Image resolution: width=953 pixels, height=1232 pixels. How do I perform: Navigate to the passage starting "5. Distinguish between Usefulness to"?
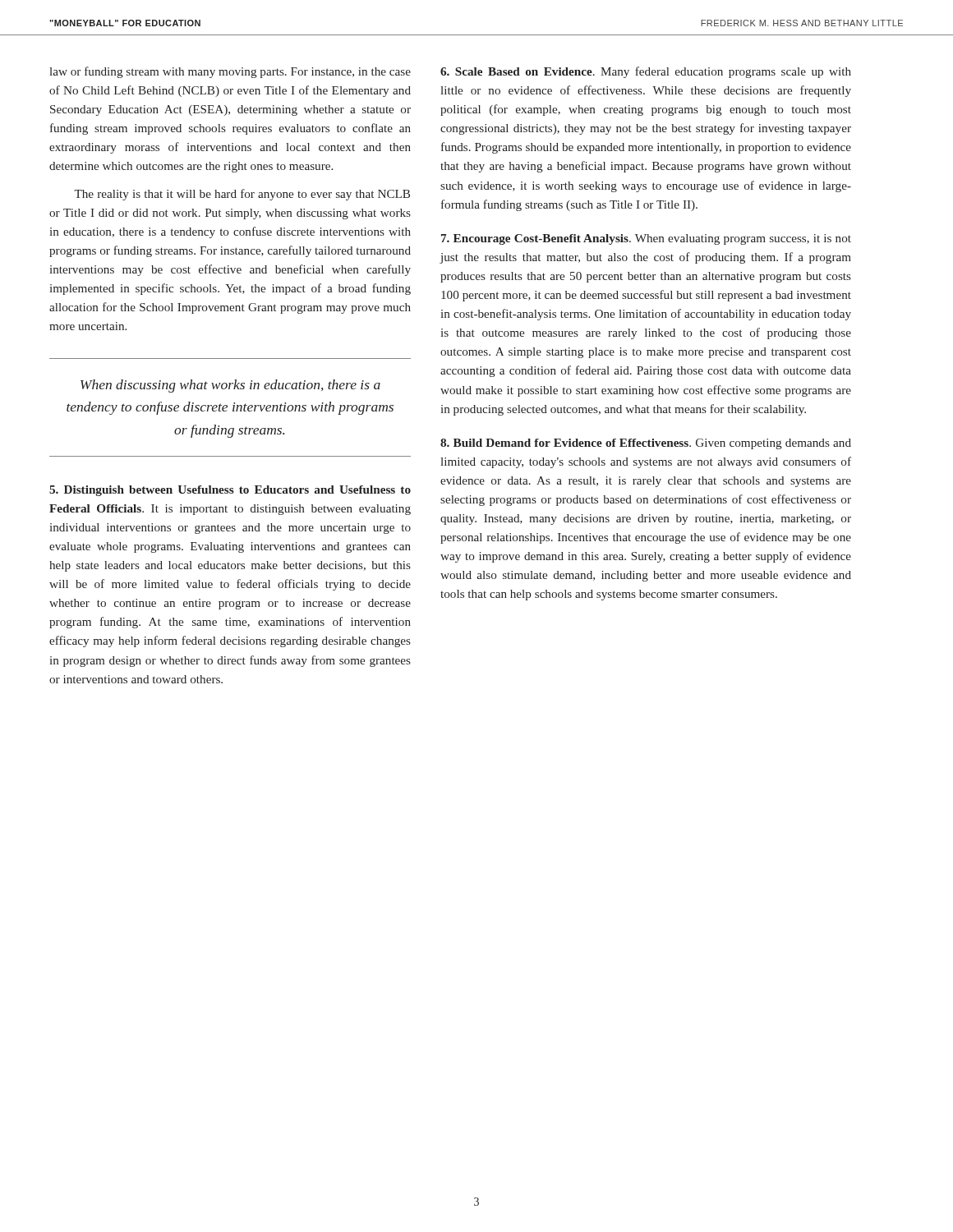point(230,584)
